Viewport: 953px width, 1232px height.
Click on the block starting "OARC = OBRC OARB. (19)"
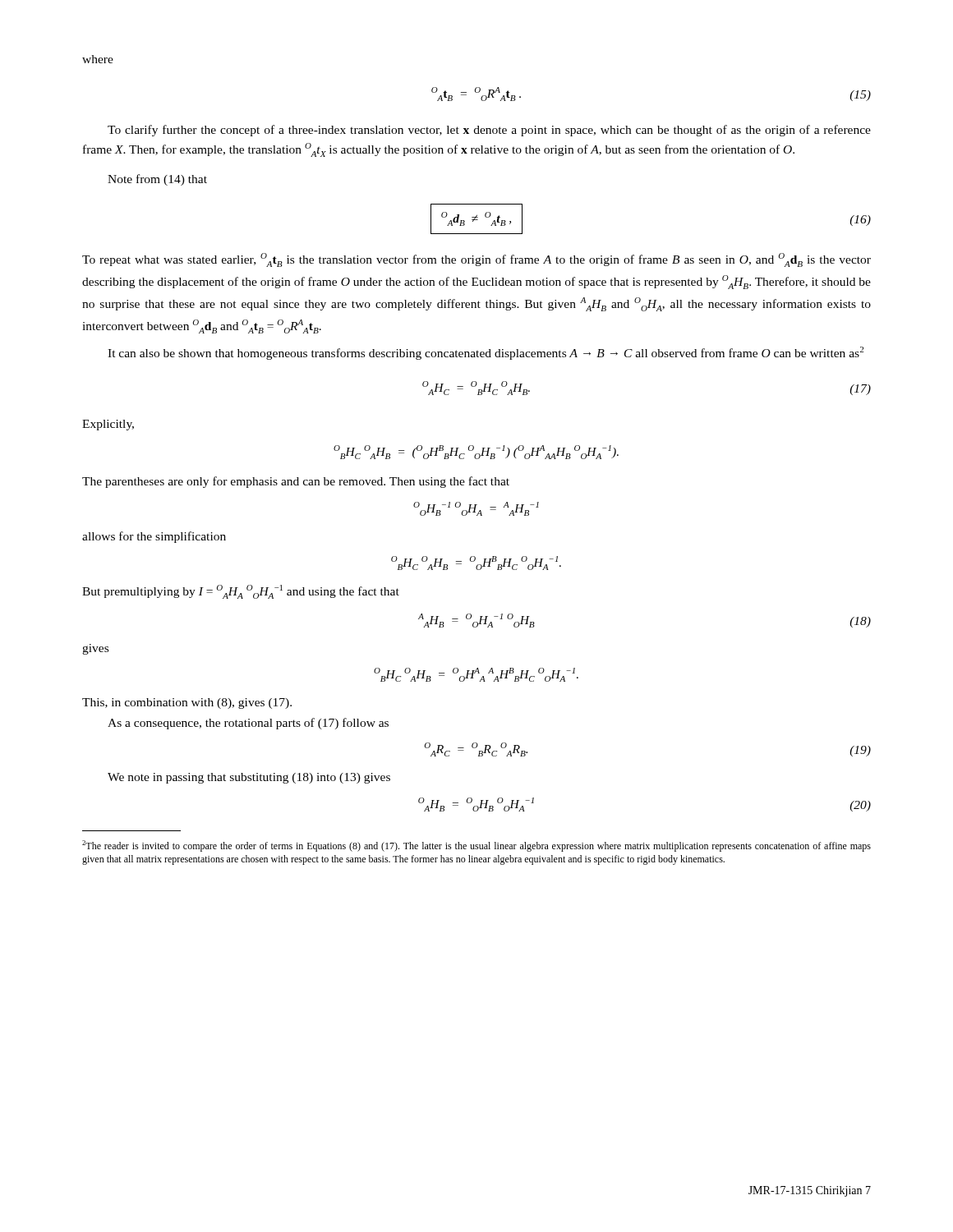point(476,750)
